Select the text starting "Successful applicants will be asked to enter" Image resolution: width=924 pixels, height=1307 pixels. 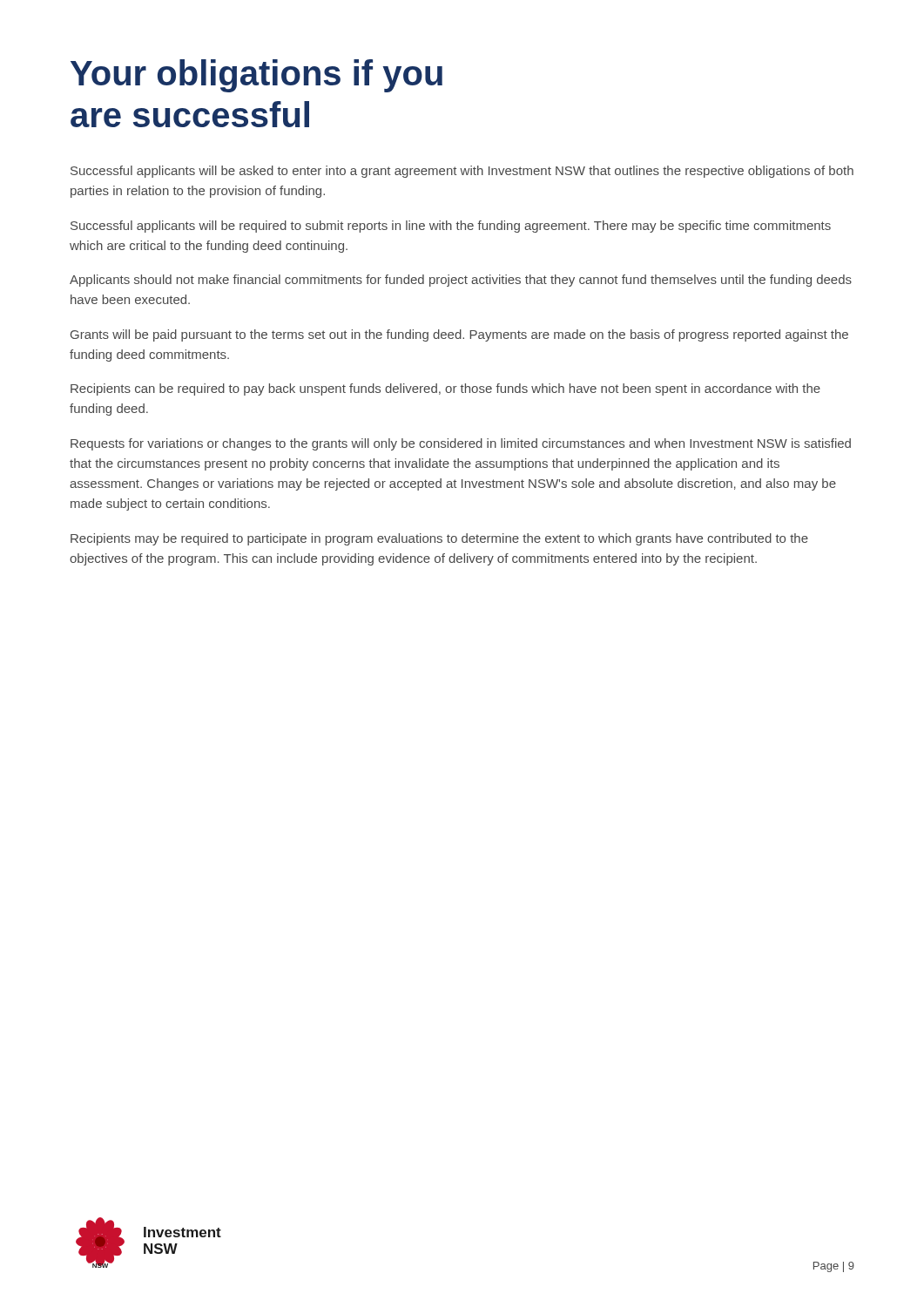pyautogui.click(x=462, y=180)
